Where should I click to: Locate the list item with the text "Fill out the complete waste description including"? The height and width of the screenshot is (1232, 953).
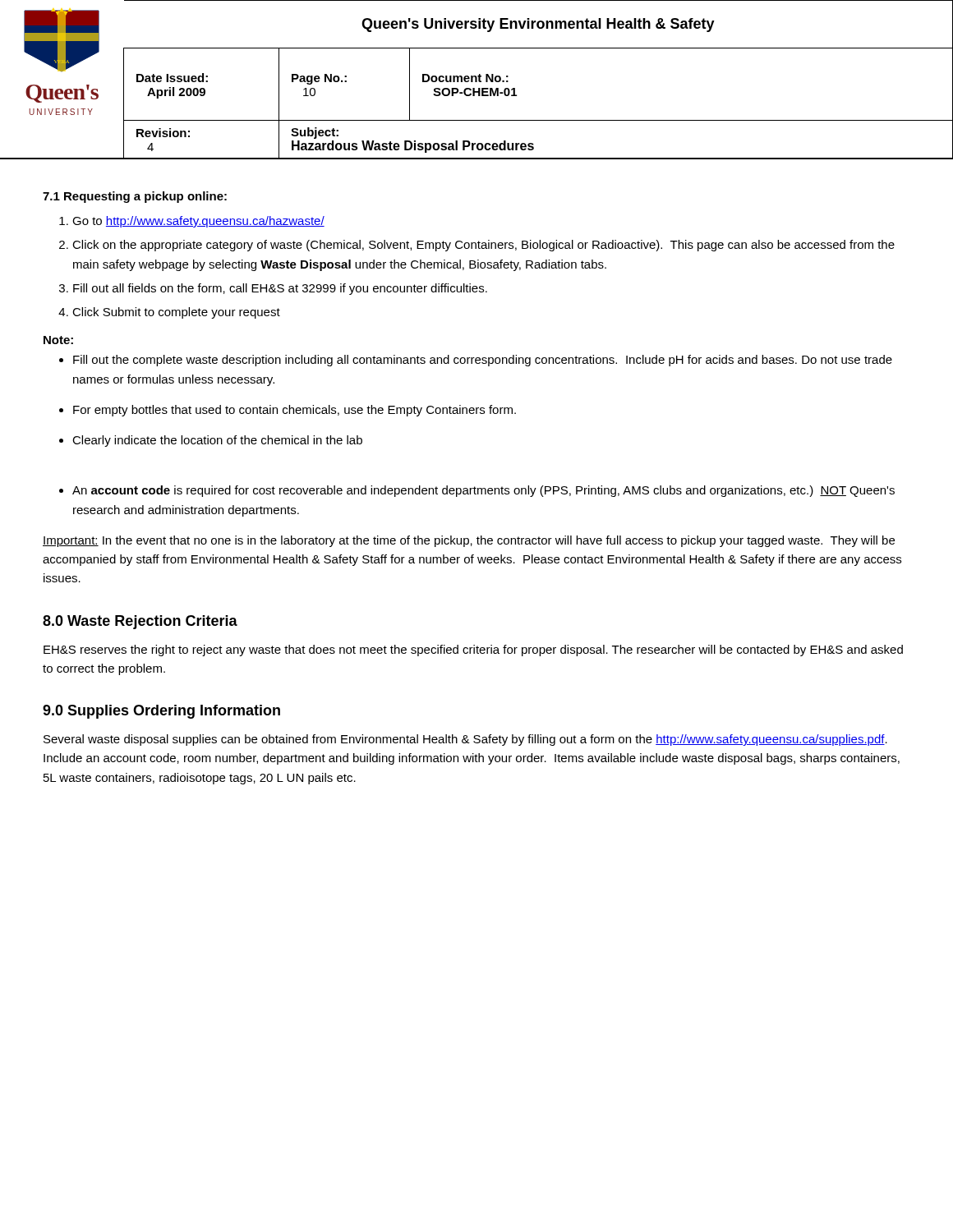click(482, 369)
